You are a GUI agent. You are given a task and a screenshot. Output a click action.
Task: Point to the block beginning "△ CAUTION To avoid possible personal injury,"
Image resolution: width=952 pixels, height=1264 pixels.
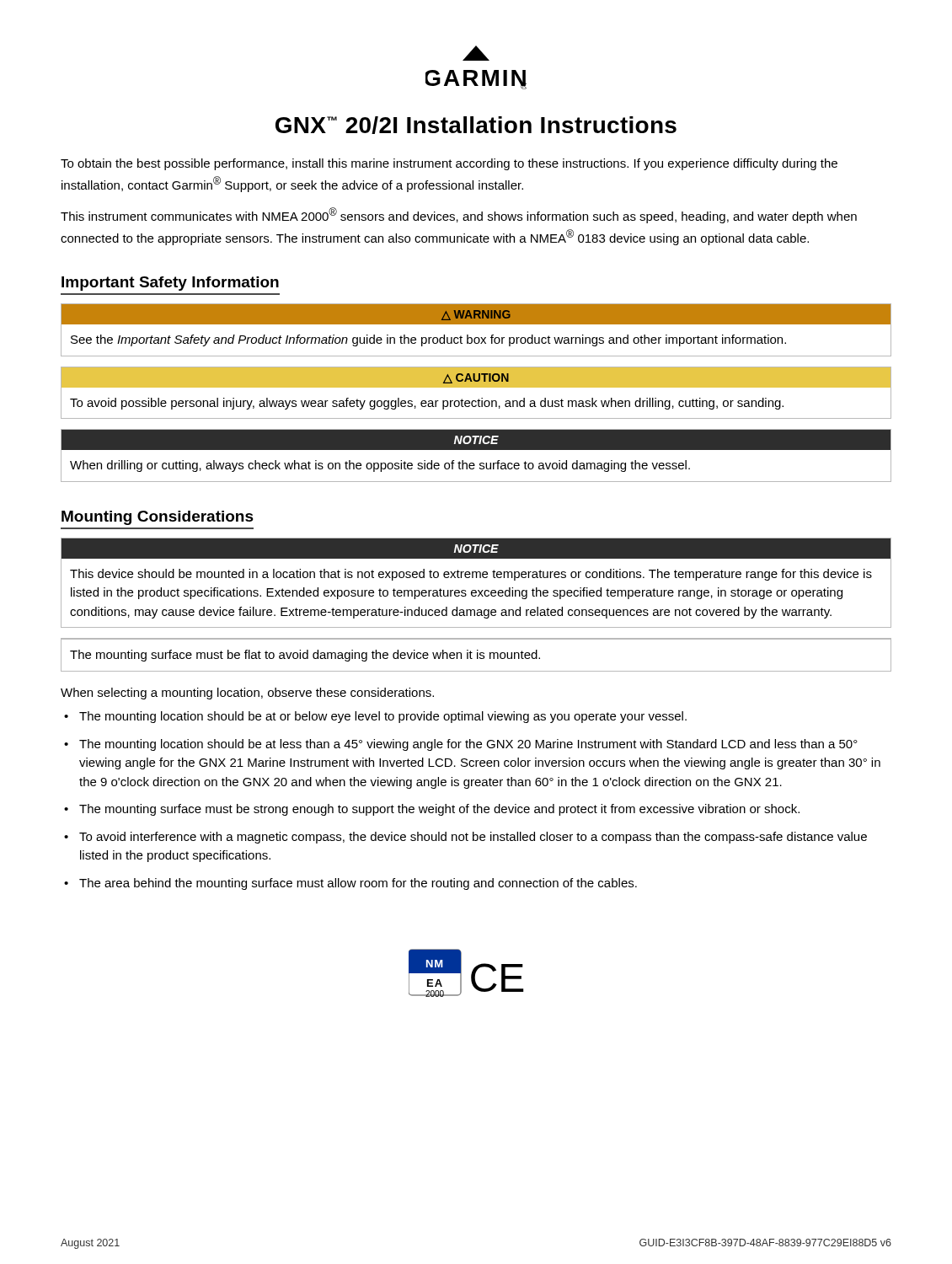(476, 392)
